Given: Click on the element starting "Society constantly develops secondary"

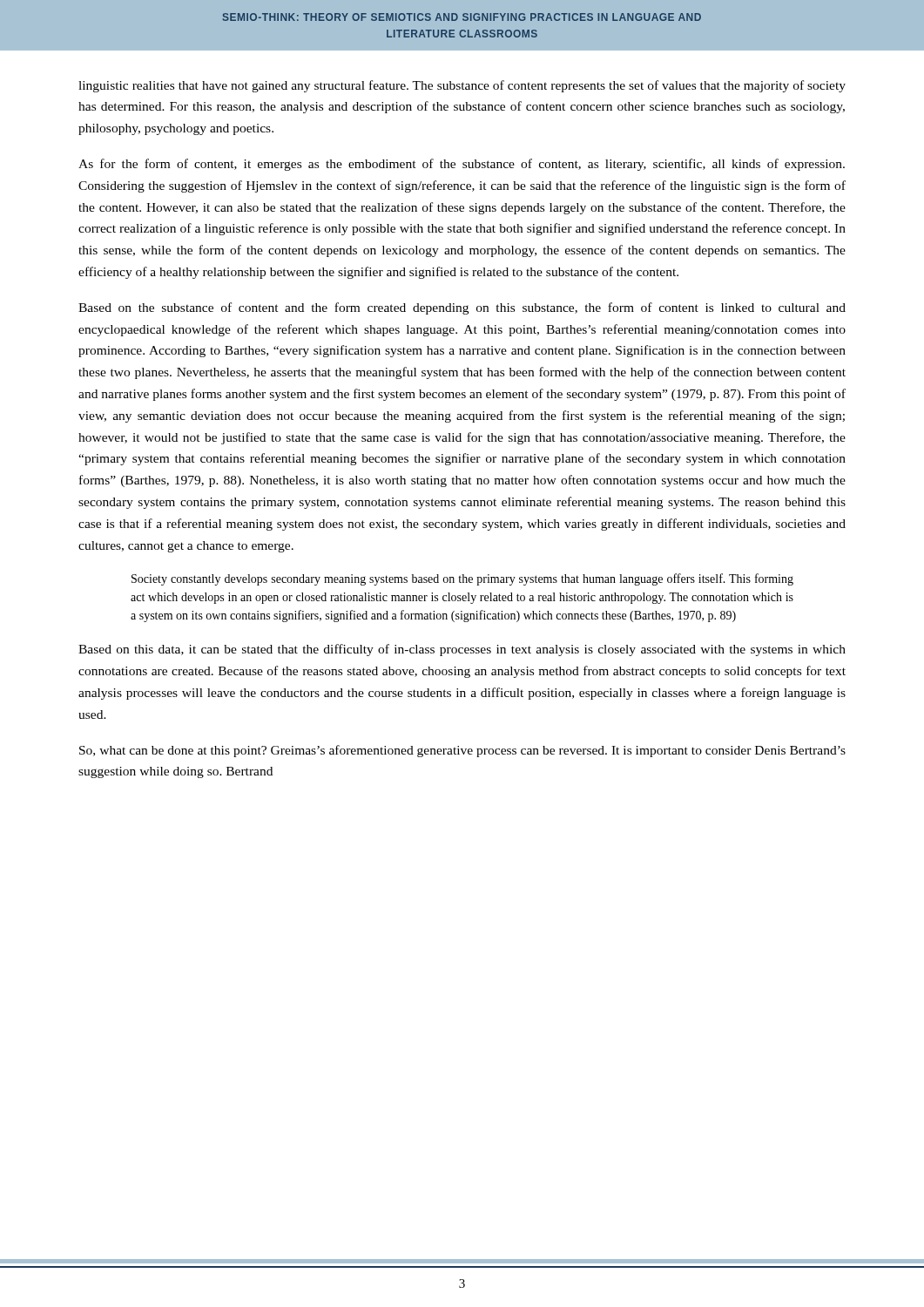Looking at the screenshot, I should click(462, 598).
